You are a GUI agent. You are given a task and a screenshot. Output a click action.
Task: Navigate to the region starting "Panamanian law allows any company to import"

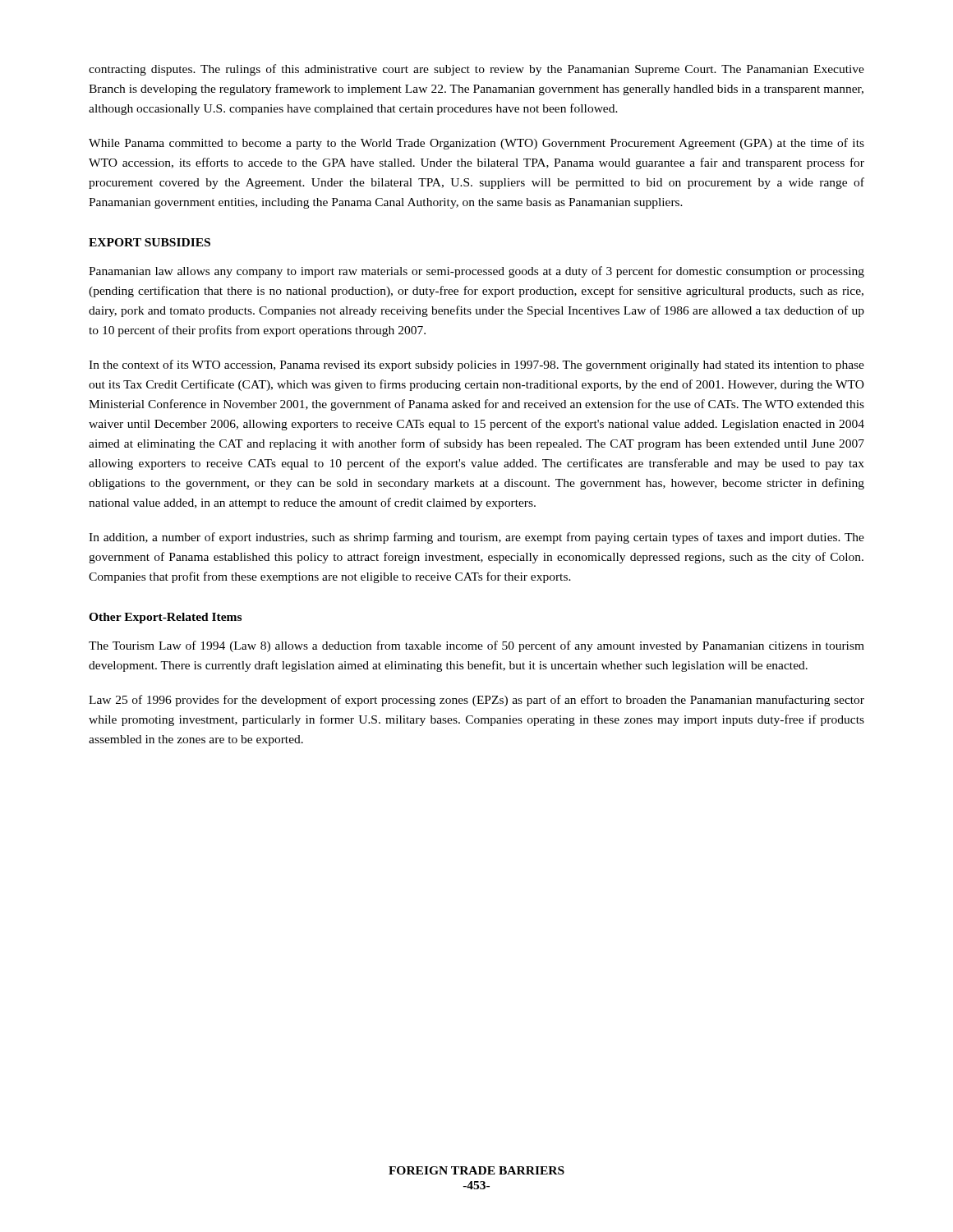(476, 300)
